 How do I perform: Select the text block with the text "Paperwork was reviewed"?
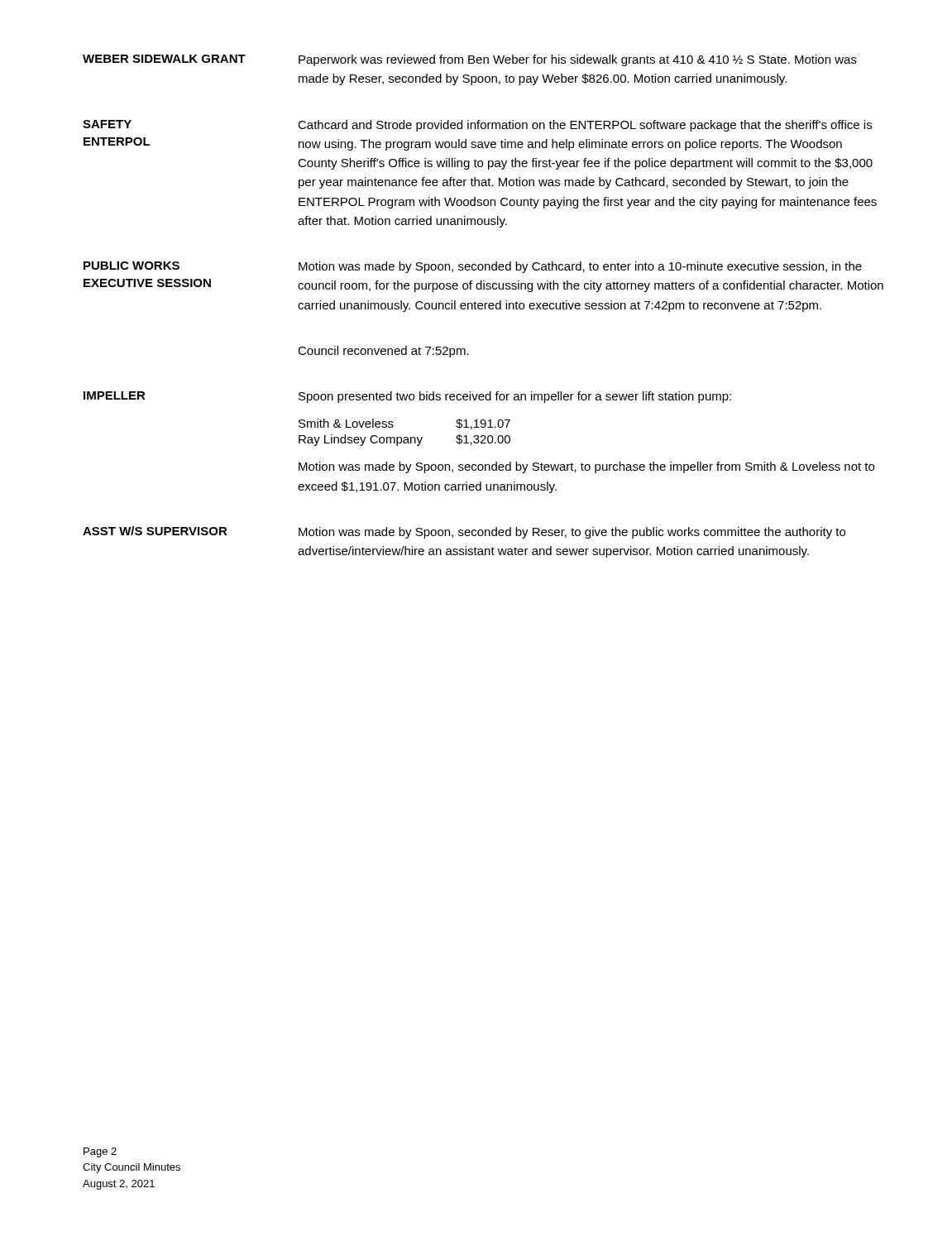pyautogui.click(x=577, y=69)
